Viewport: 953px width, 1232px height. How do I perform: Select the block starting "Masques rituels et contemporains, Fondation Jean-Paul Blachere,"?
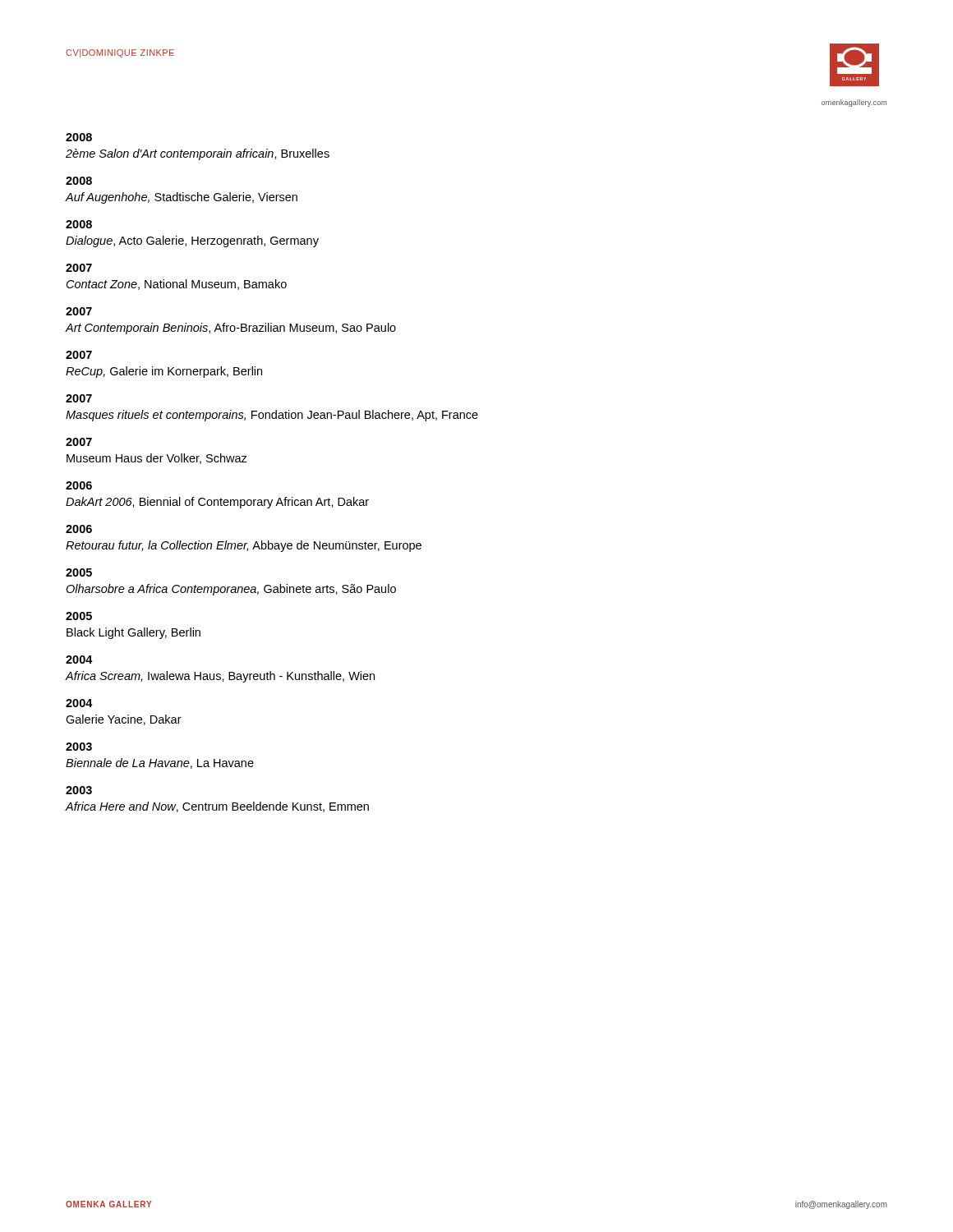click(x=272, y=415)
